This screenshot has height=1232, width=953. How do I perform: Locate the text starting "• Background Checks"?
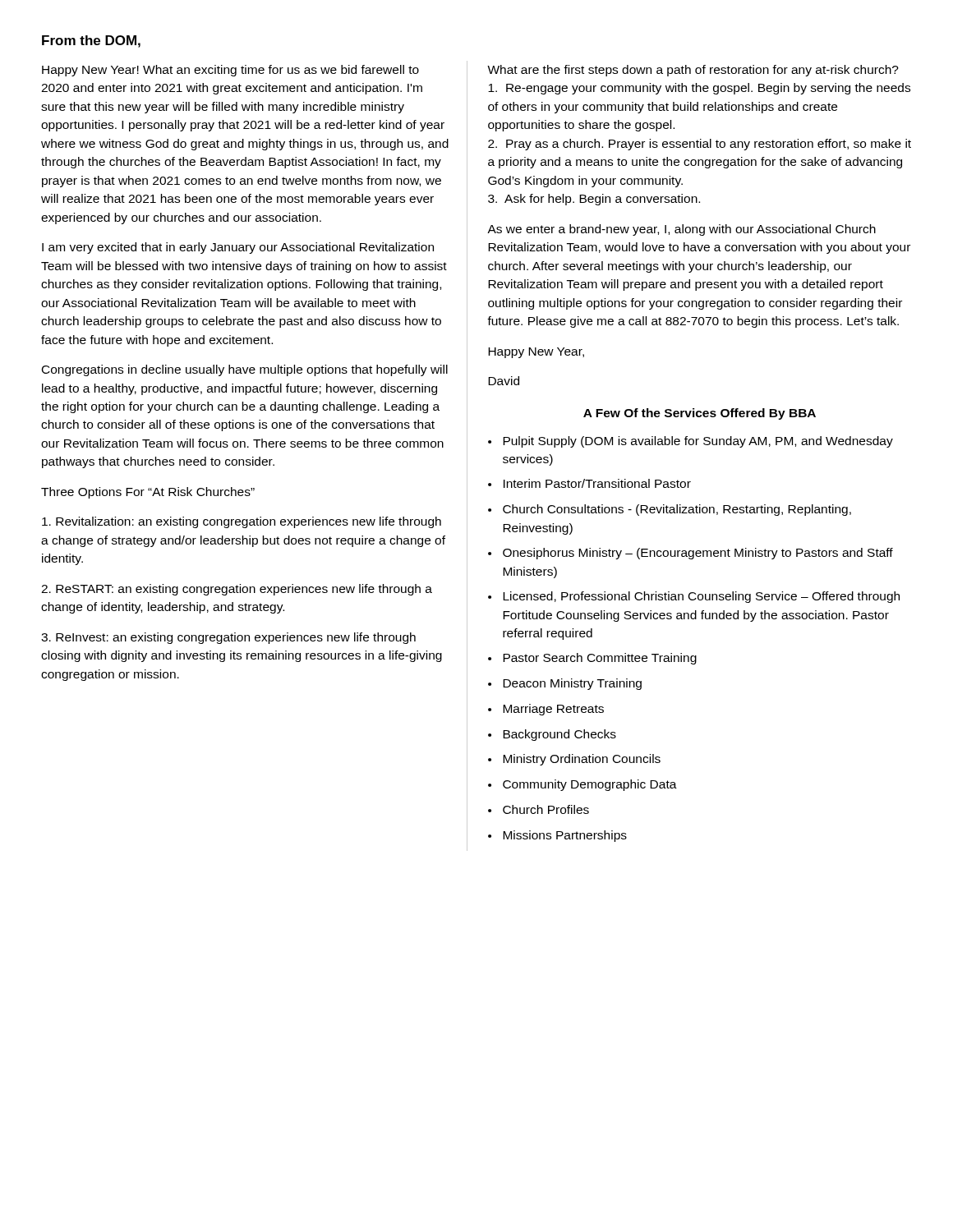[x=552, y=735]
